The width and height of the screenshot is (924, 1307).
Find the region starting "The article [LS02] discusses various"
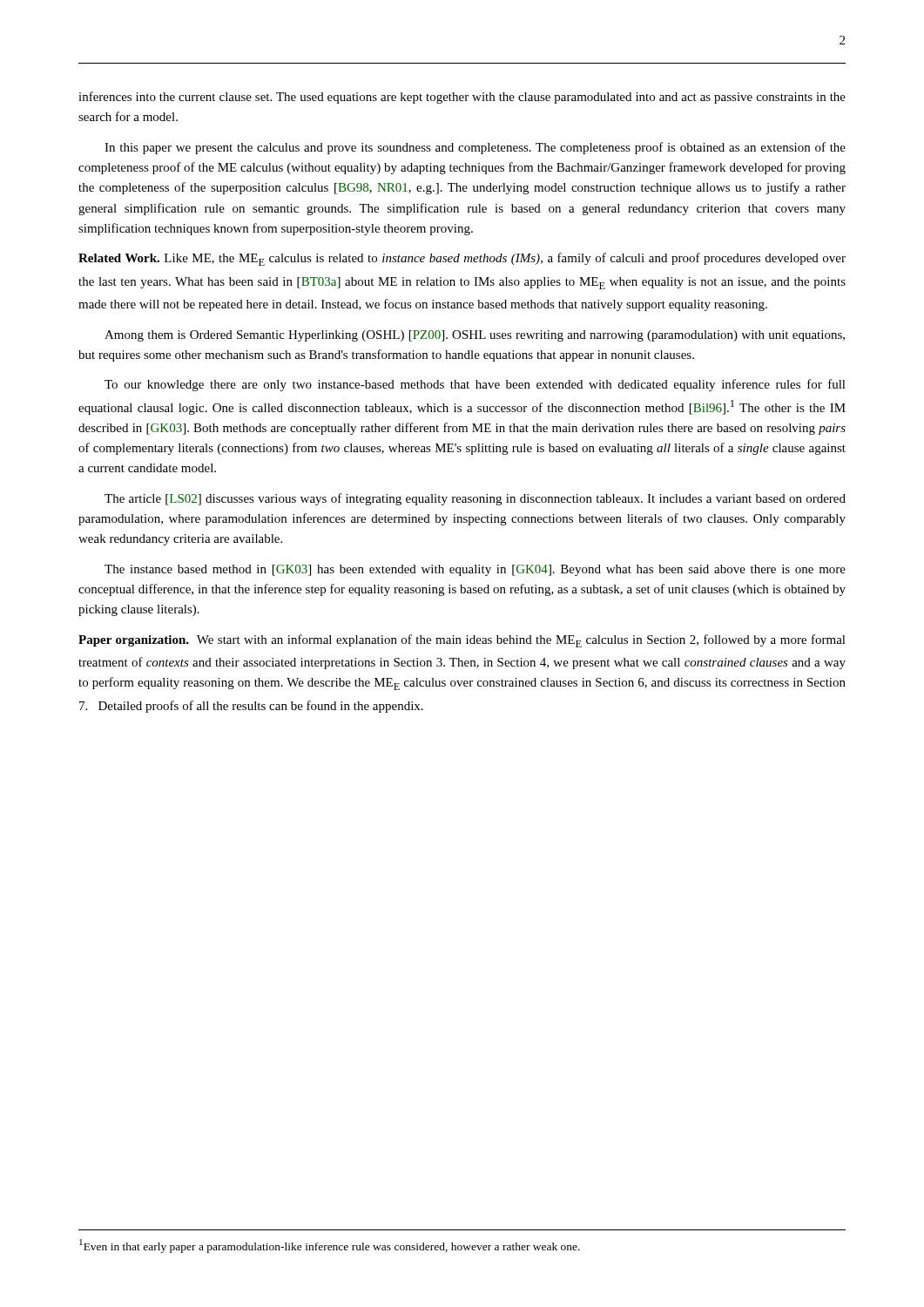pyautogui.click(x=462, y=519)
